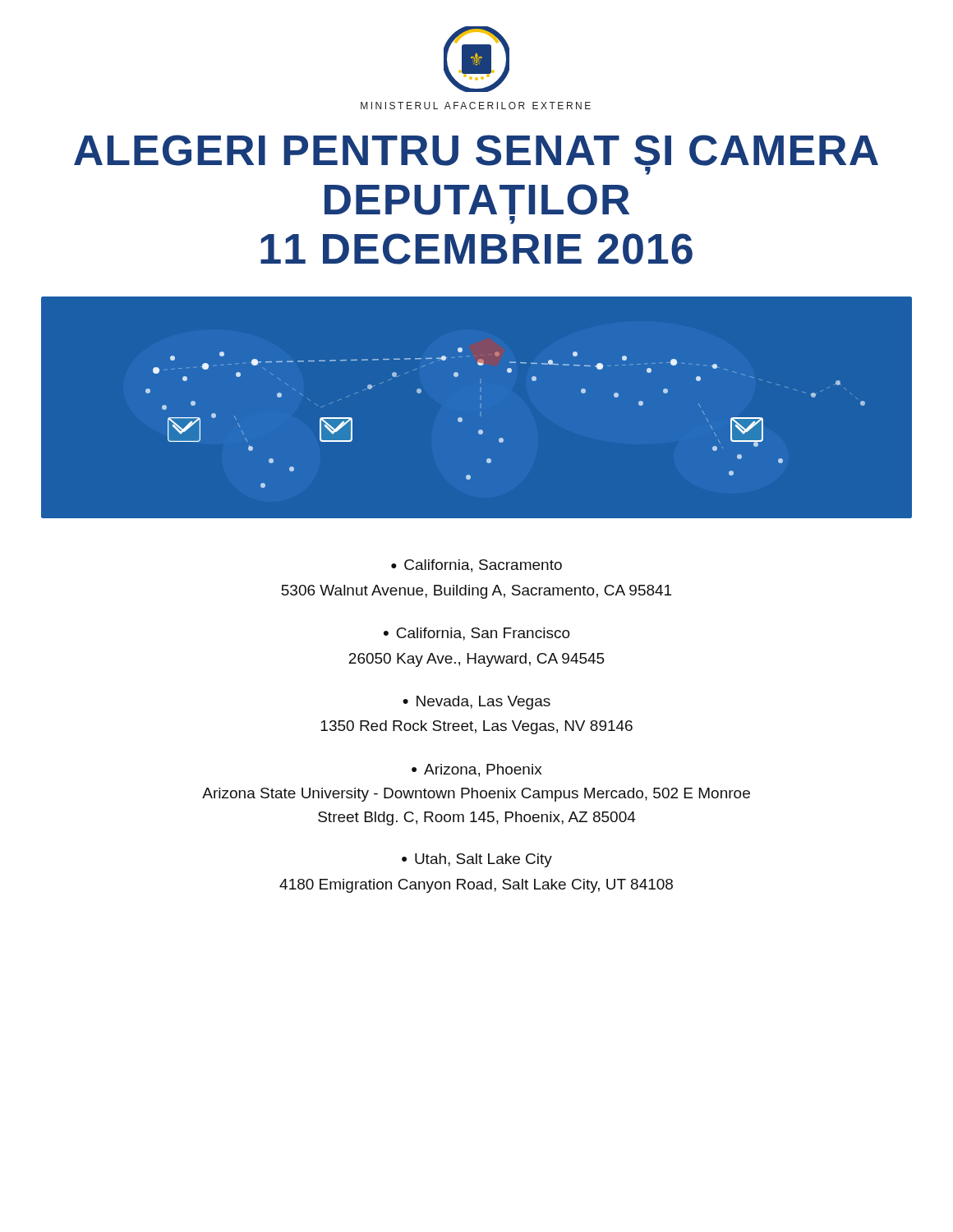Viewport: 953px width, 1232px height.
Task: Click on the text starting "• Utah, Salt Lake City 4180"
Action: point(476,872)
